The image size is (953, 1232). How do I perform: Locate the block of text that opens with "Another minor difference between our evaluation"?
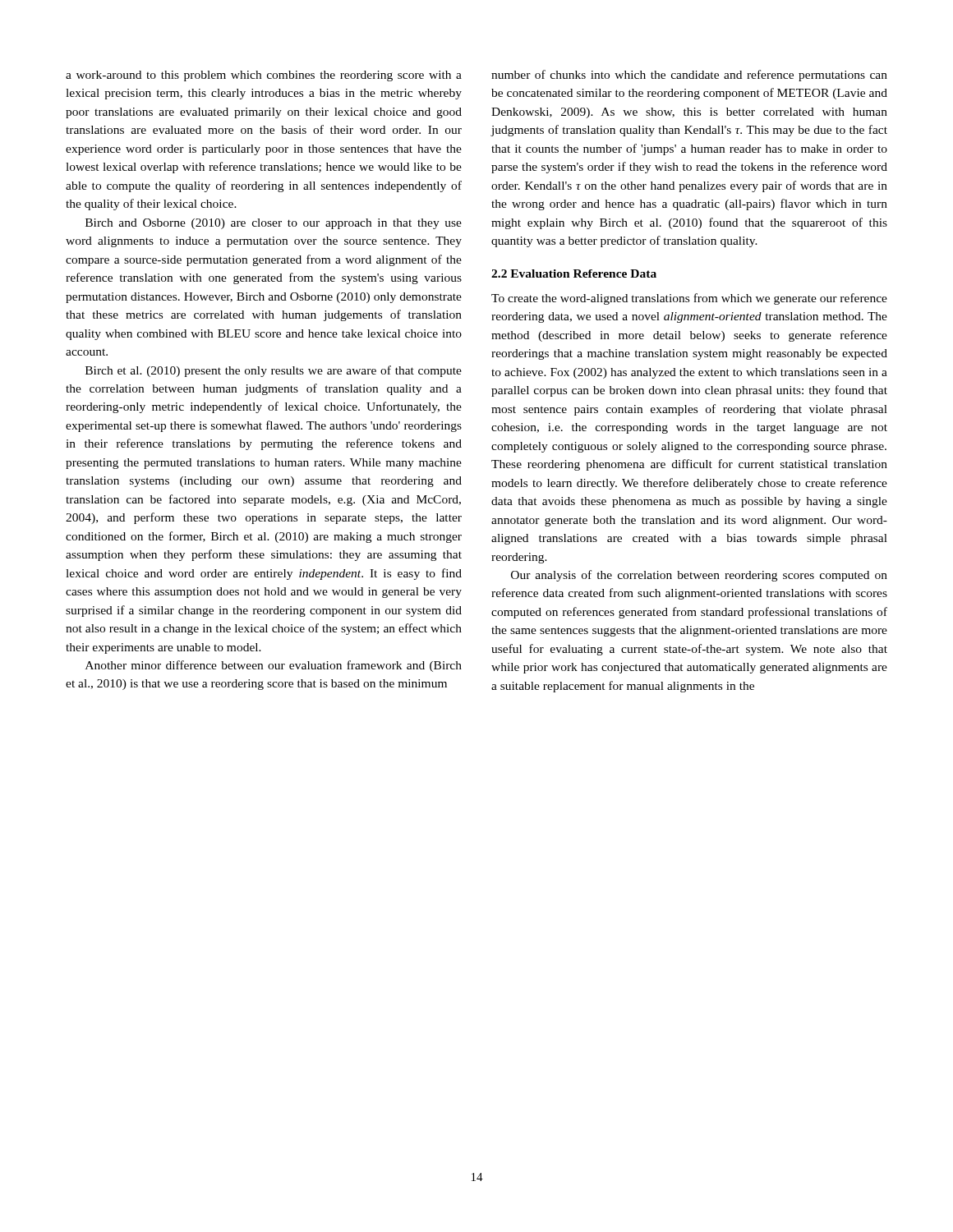click(x=264, y=675)
